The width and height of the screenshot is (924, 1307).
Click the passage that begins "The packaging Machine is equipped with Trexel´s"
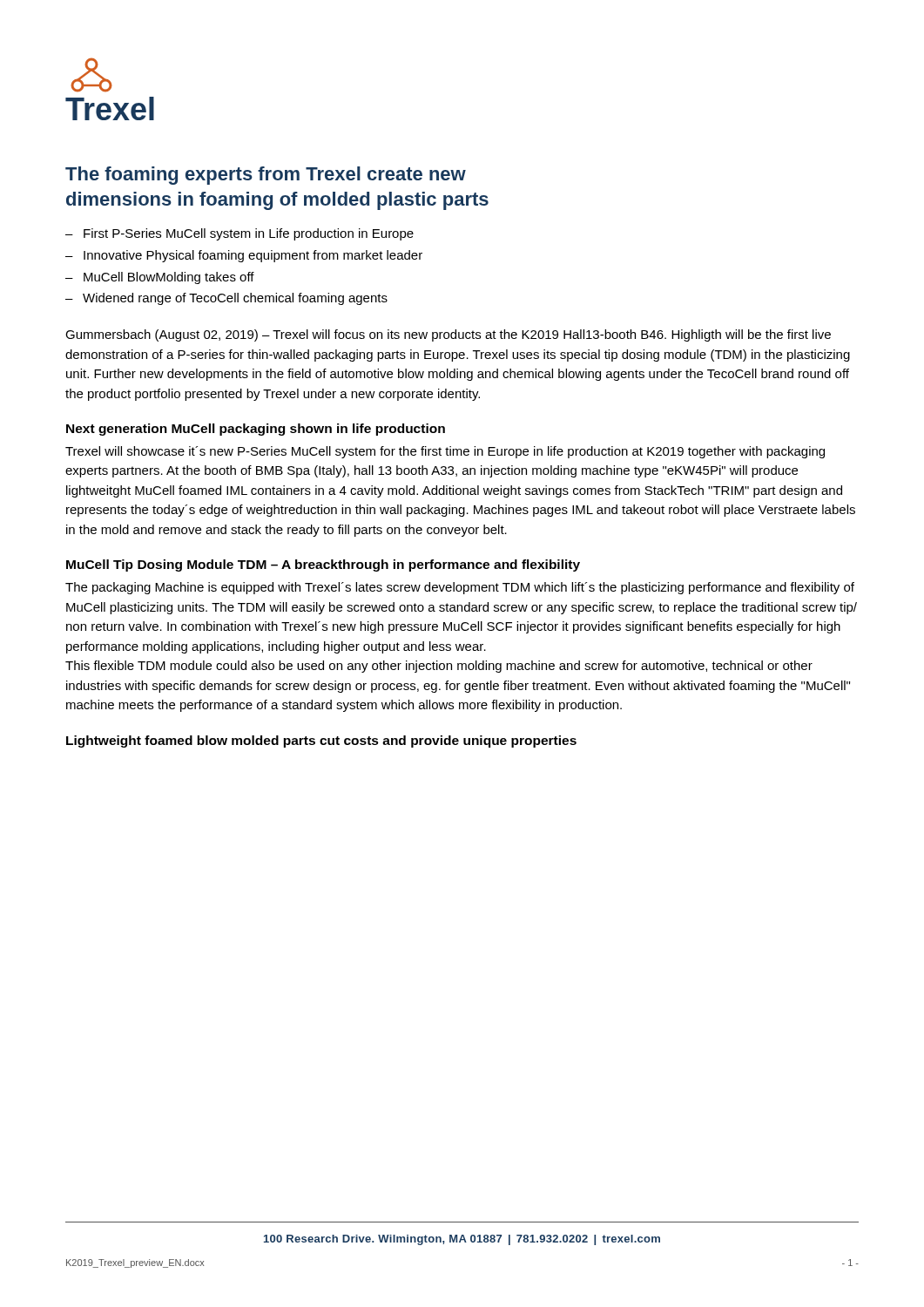pyautogui.click(x=461, y=646)
